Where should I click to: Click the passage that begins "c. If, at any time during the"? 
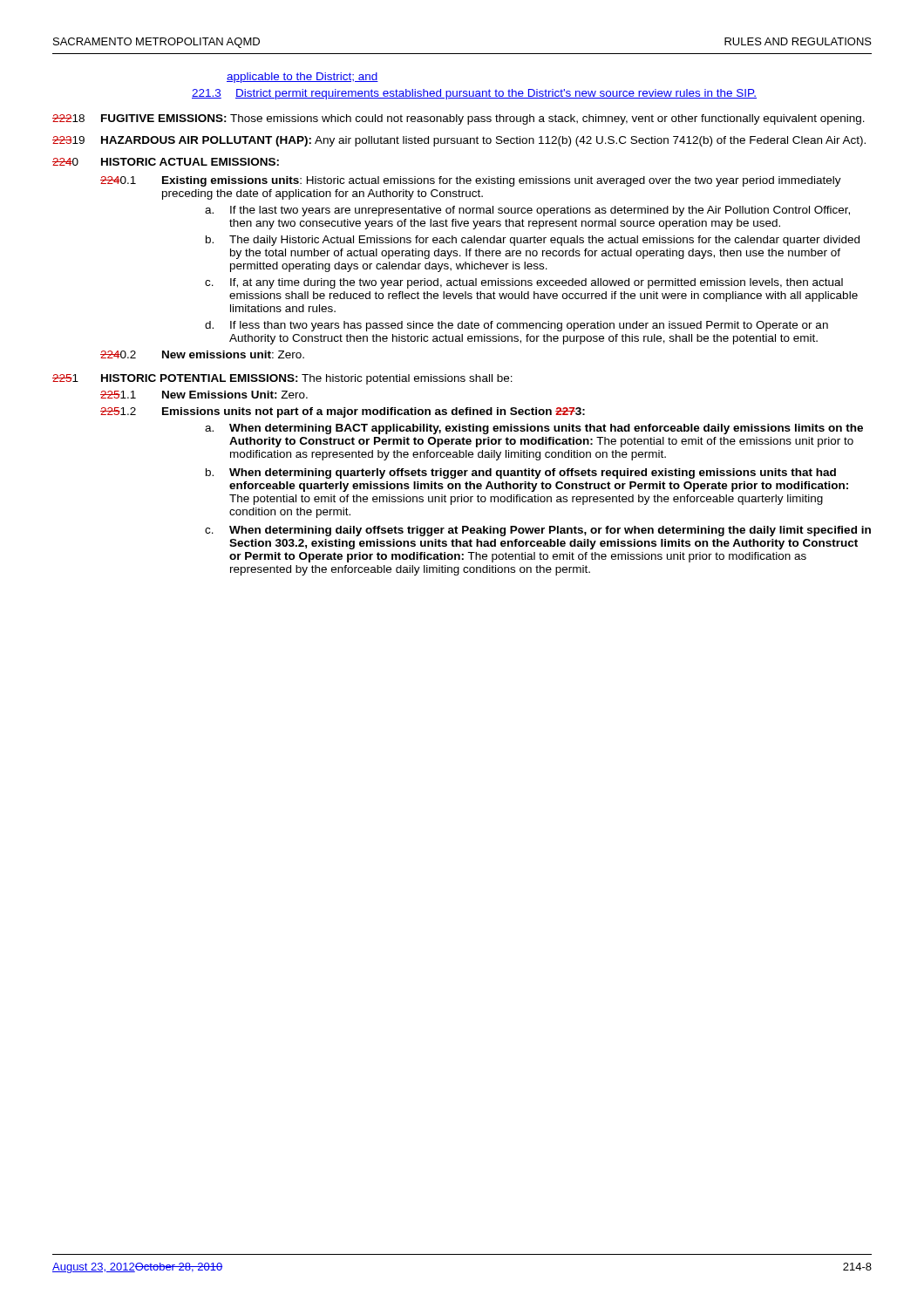point(538,295)
